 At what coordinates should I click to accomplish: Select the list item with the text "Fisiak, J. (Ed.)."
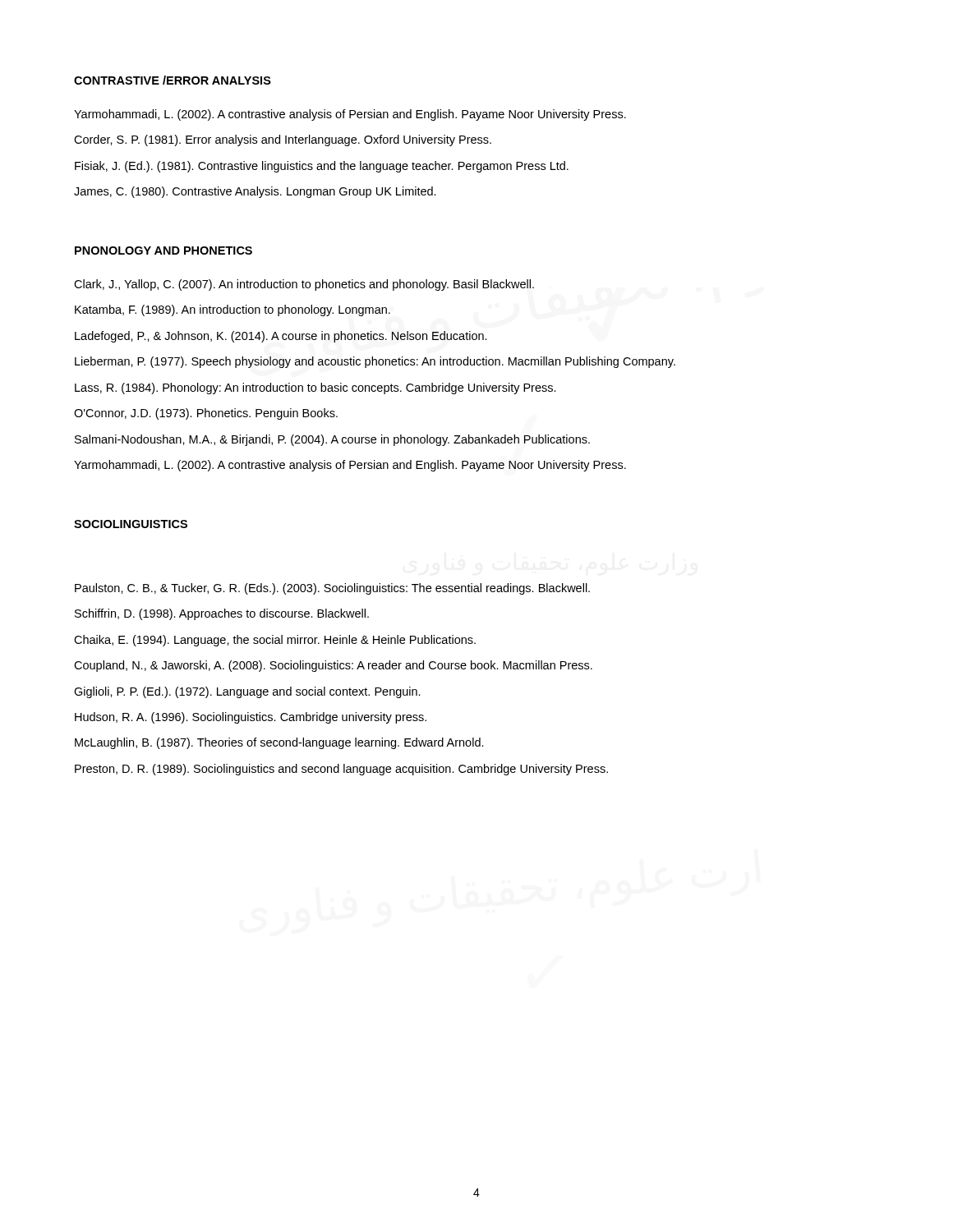[x=322, y=166]
